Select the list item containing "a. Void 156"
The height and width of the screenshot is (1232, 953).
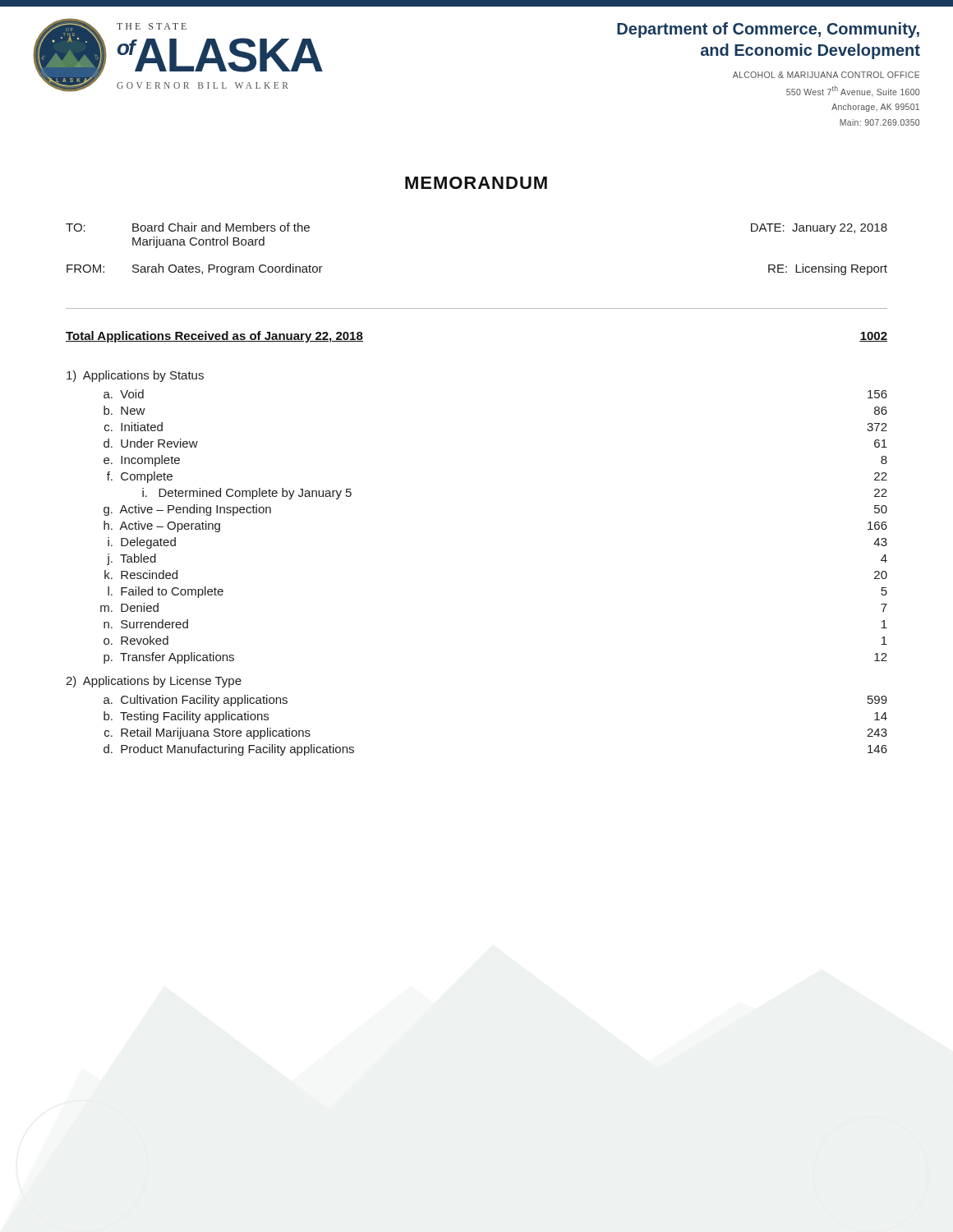(x=127, y=394)
